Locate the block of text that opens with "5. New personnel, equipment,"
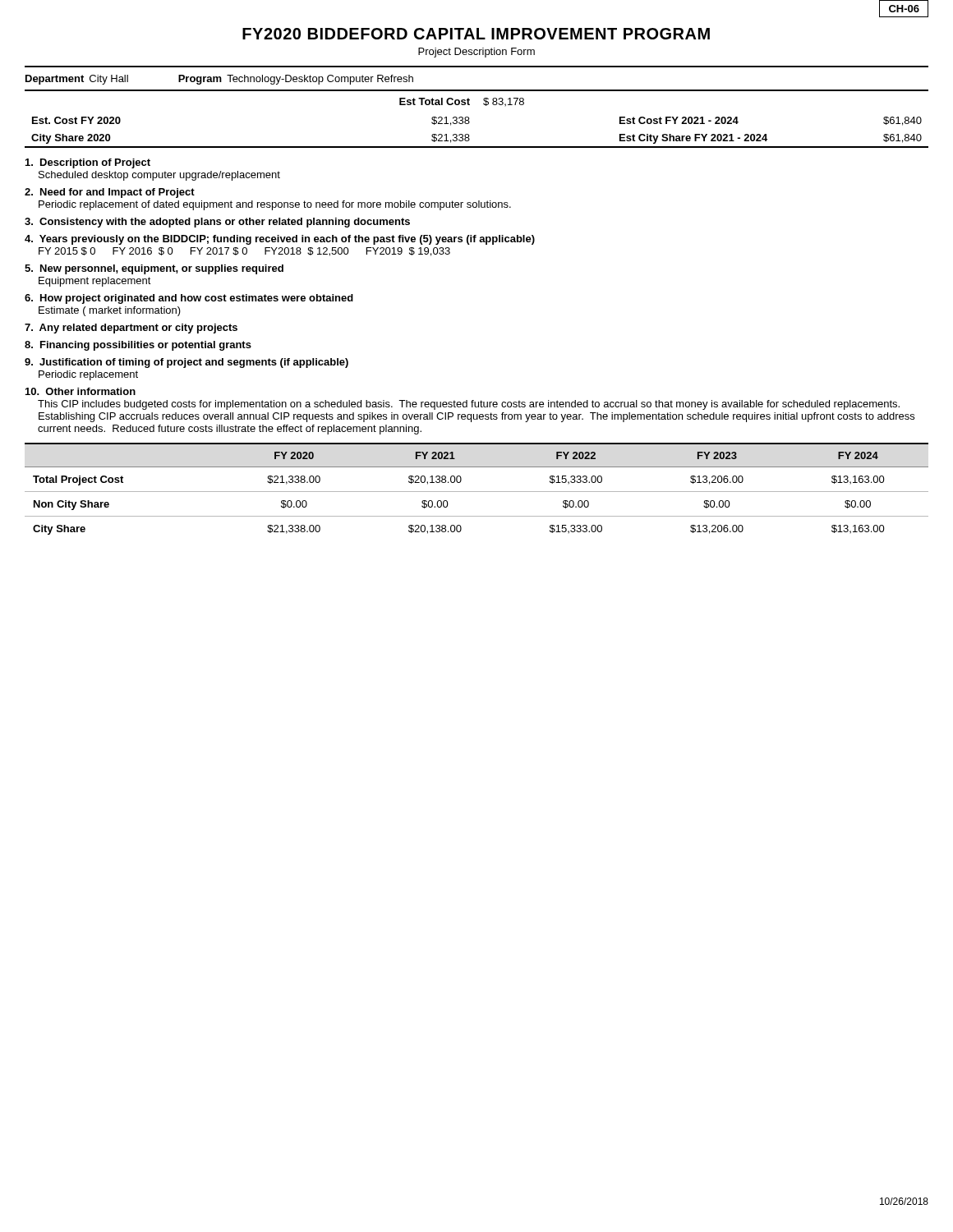This screenshot has width=953, height=1232. click(154, 269)
